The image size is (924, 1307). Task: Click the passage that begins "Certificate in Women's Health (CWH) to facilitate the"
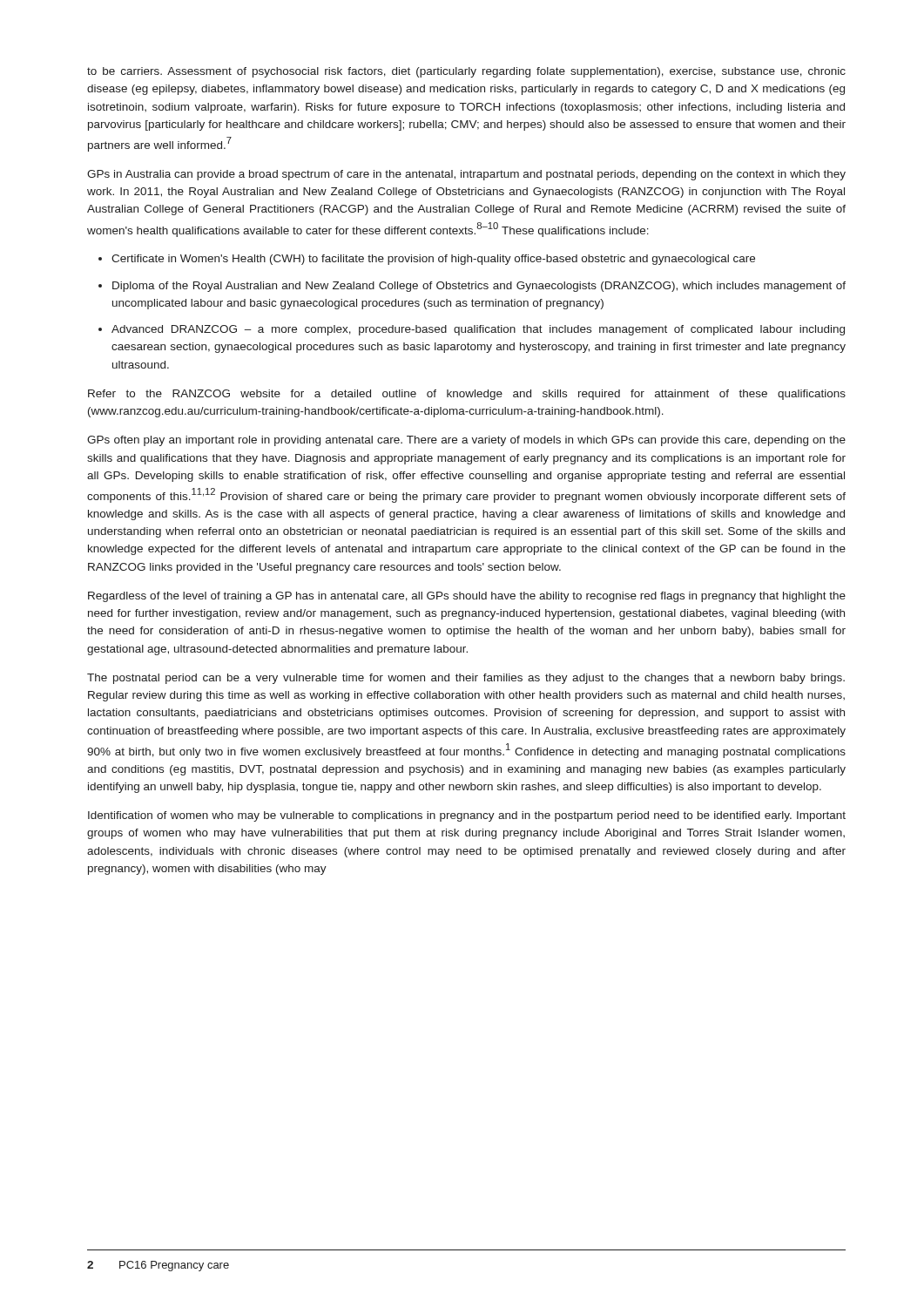point(434,259)
